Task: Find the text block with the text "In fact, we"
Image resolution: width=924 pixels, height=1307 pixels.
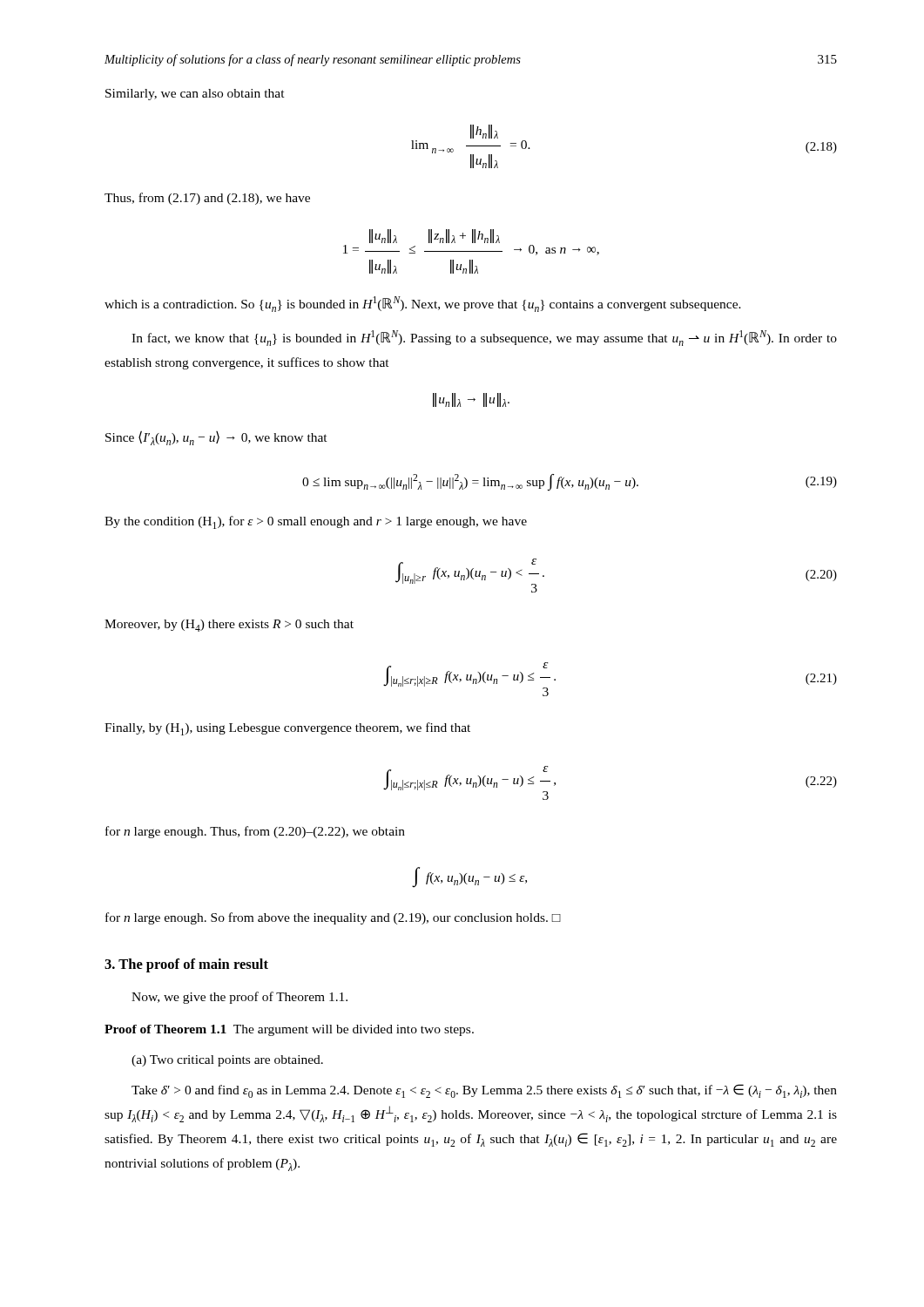Action: (471, 350)
